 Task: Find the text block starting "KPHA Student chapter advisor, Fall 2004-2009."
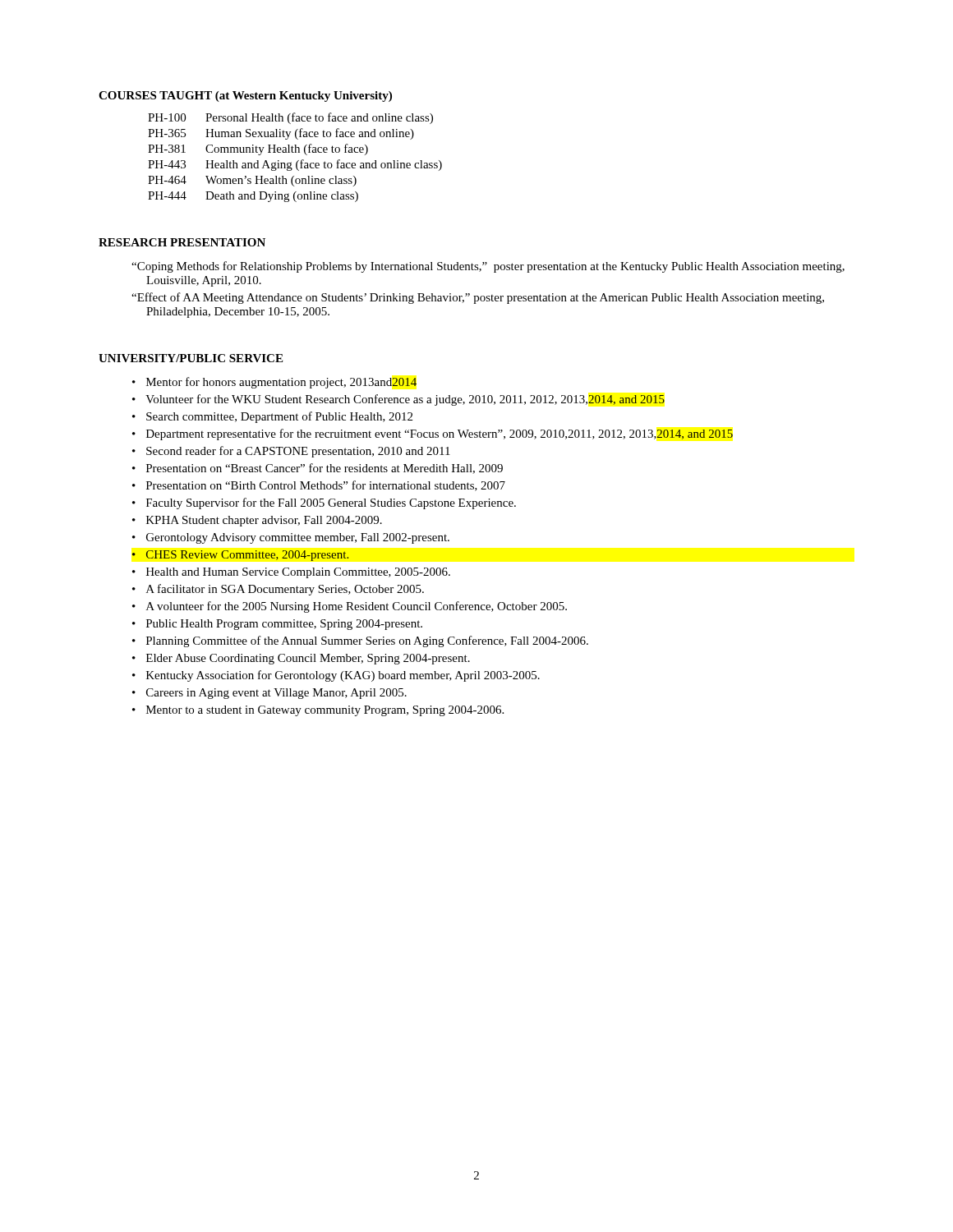click(x=264, y=520)
